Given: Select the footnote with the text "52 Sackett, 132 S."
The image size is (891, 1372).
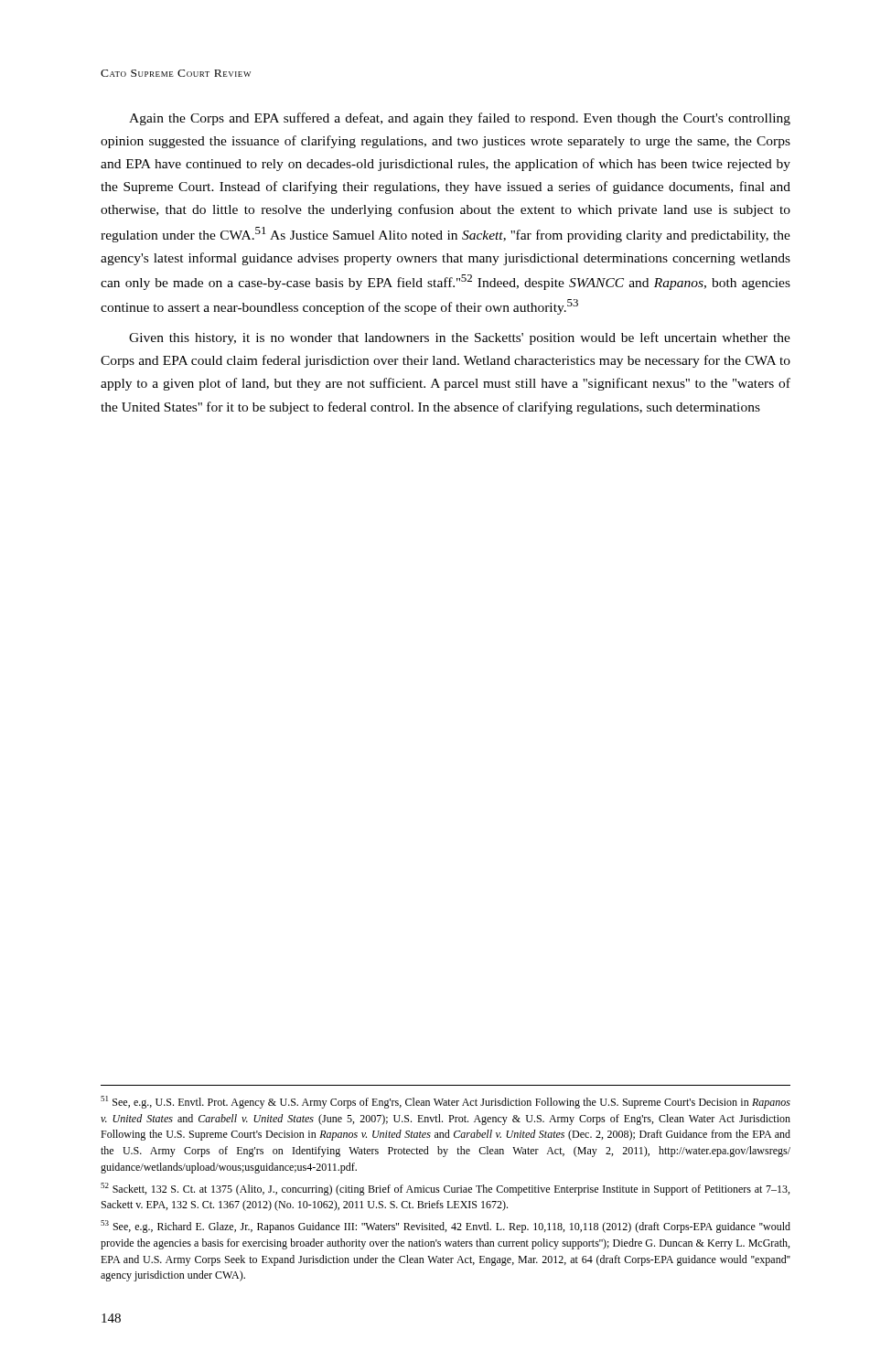Looking at the screenshot, I should point(446,1196).
